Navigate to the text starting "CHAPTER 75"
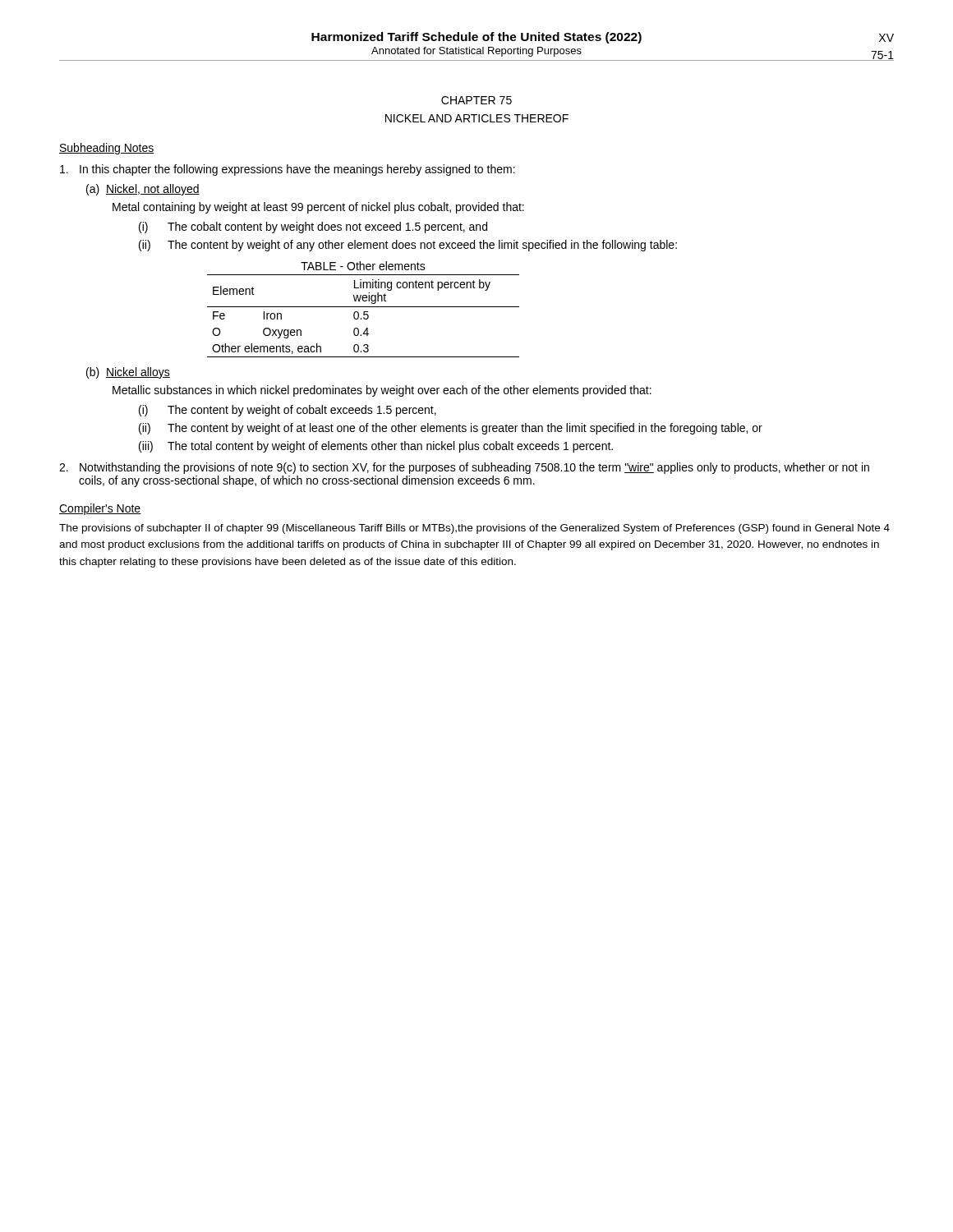953x1232 pixels. click(x=476, y=100)
